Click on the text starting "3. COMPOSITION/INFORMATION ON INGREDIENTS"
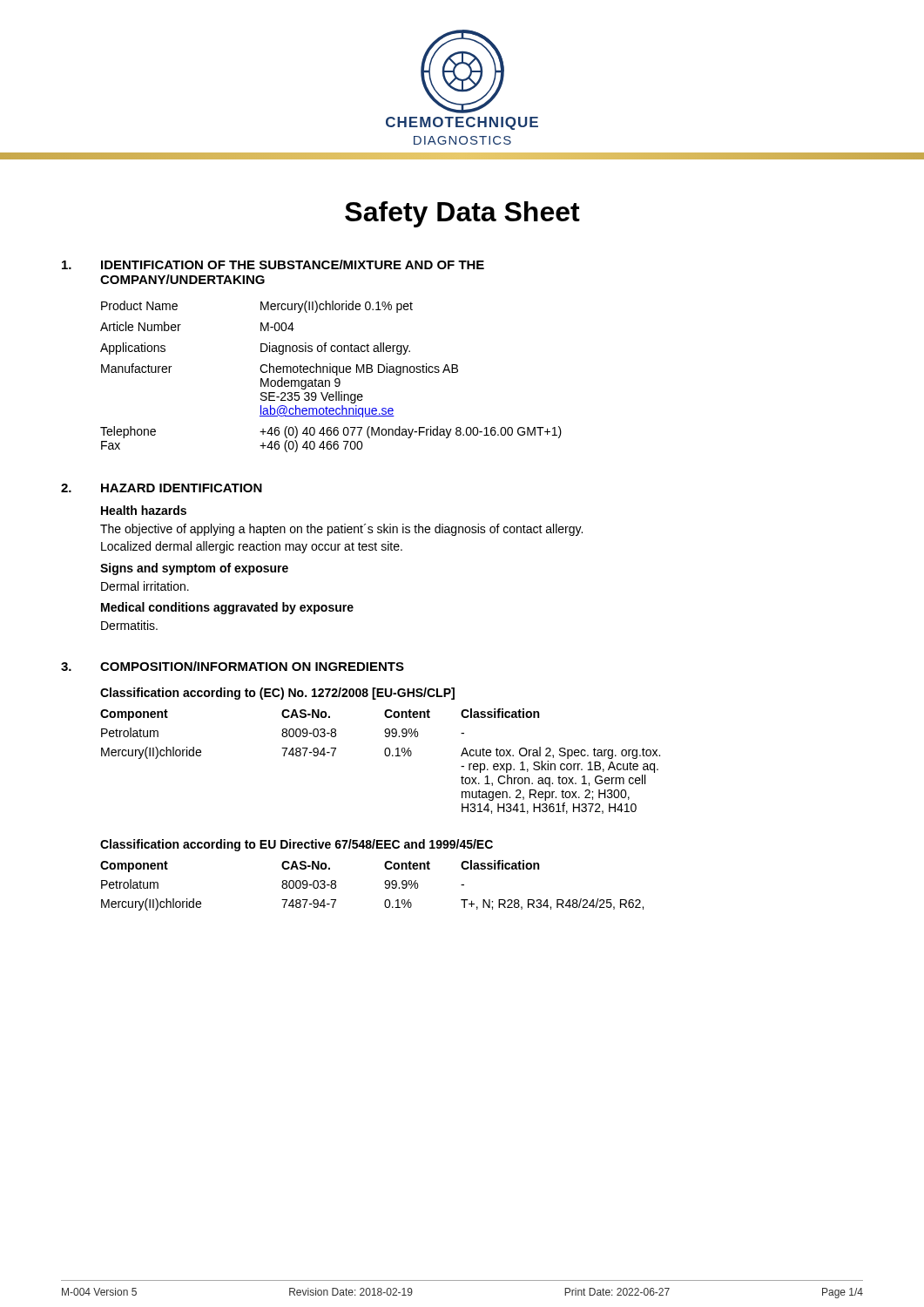The width and height of the screenshot is (924, 1307). click(x=232, y=666)
